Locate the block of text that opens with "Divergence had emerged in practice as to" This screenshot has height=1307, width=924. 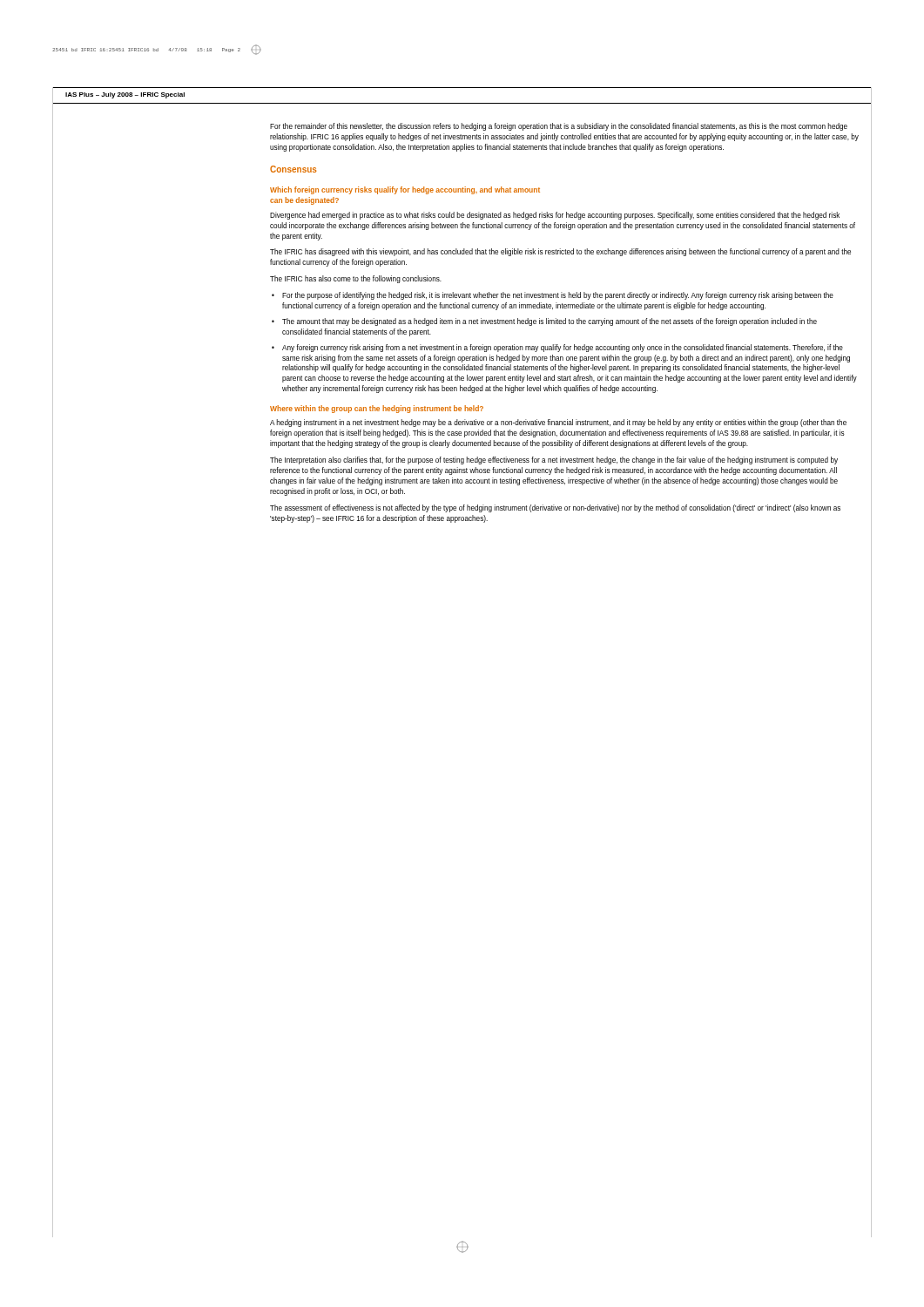point(564,226)
